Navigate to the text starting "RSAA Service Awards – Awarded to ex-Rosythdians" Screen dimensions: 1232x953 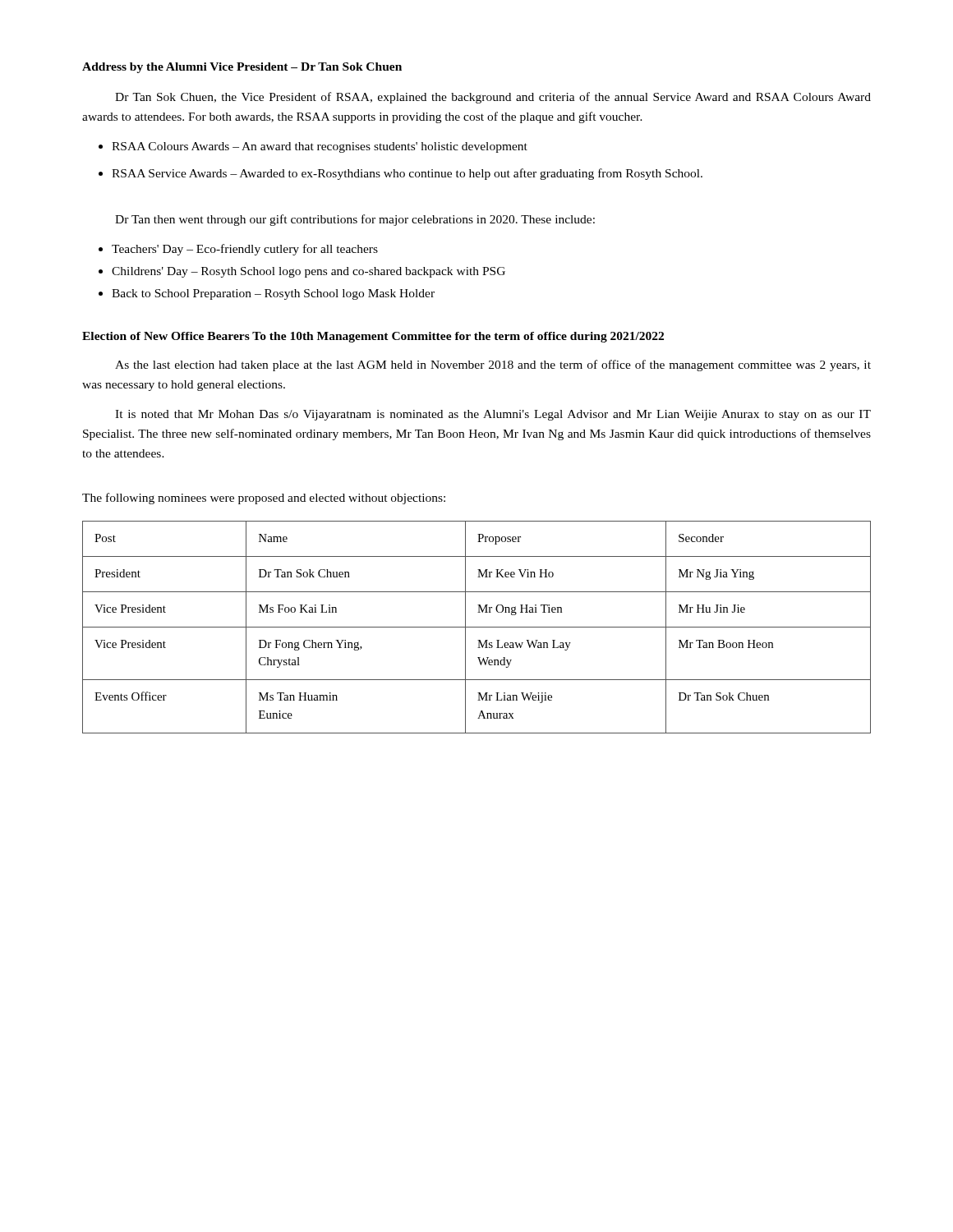pos(407,173)
